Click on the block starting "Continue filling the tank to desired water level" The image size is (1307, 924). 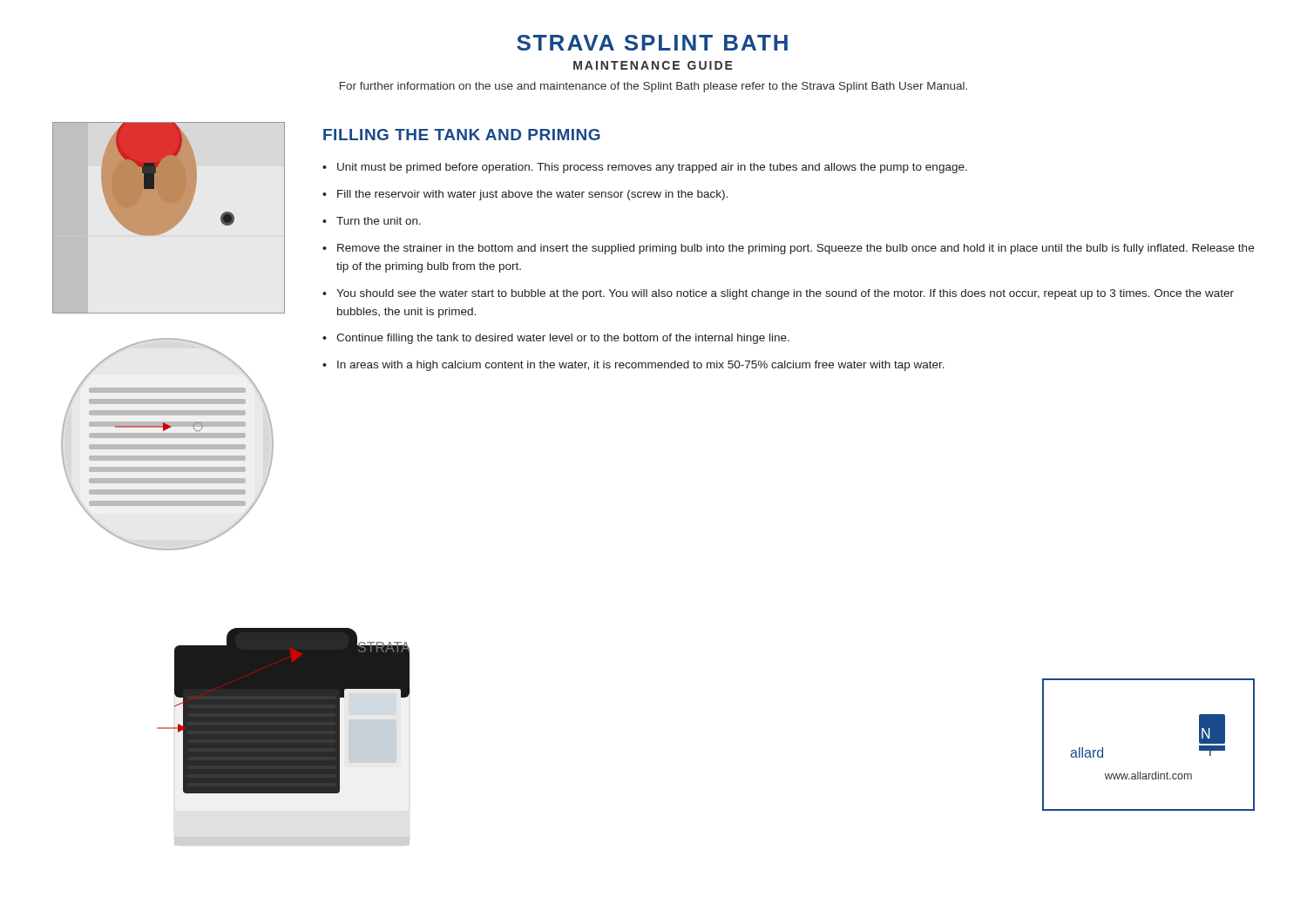563,338
